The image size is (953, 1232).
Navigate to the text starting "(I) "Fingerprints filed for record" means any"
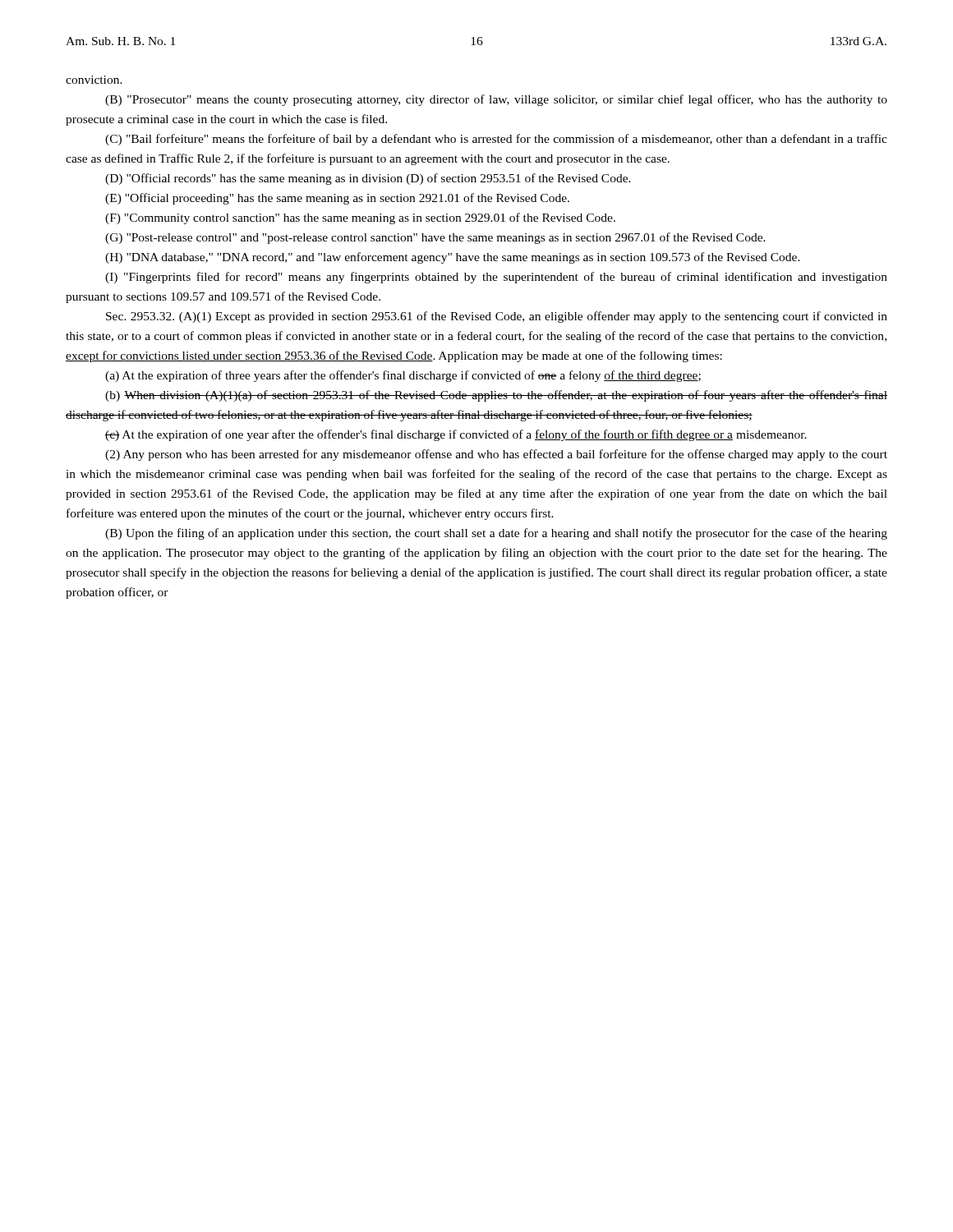coord(476,287)
